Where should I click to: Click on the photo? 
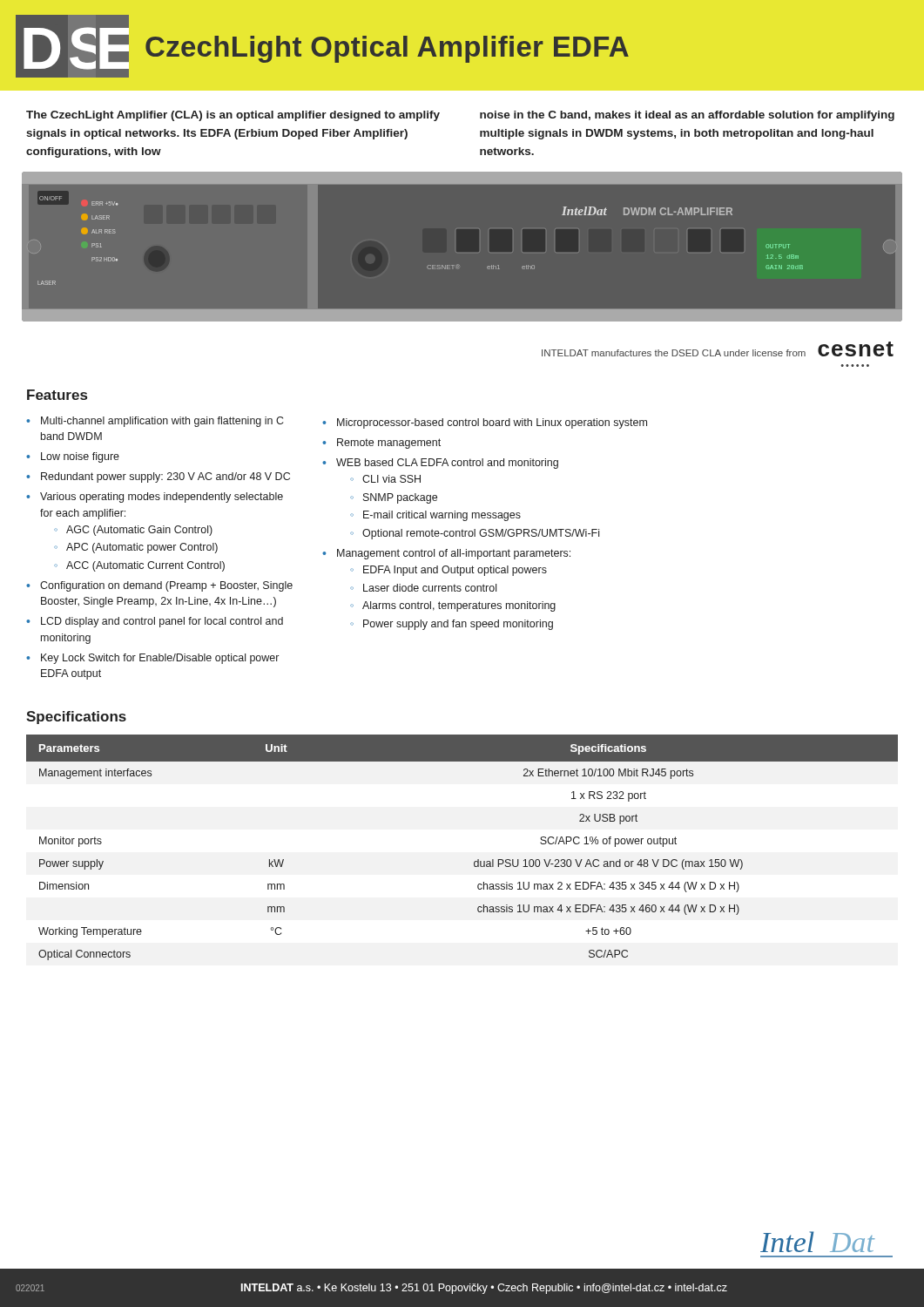click(462, 246)
